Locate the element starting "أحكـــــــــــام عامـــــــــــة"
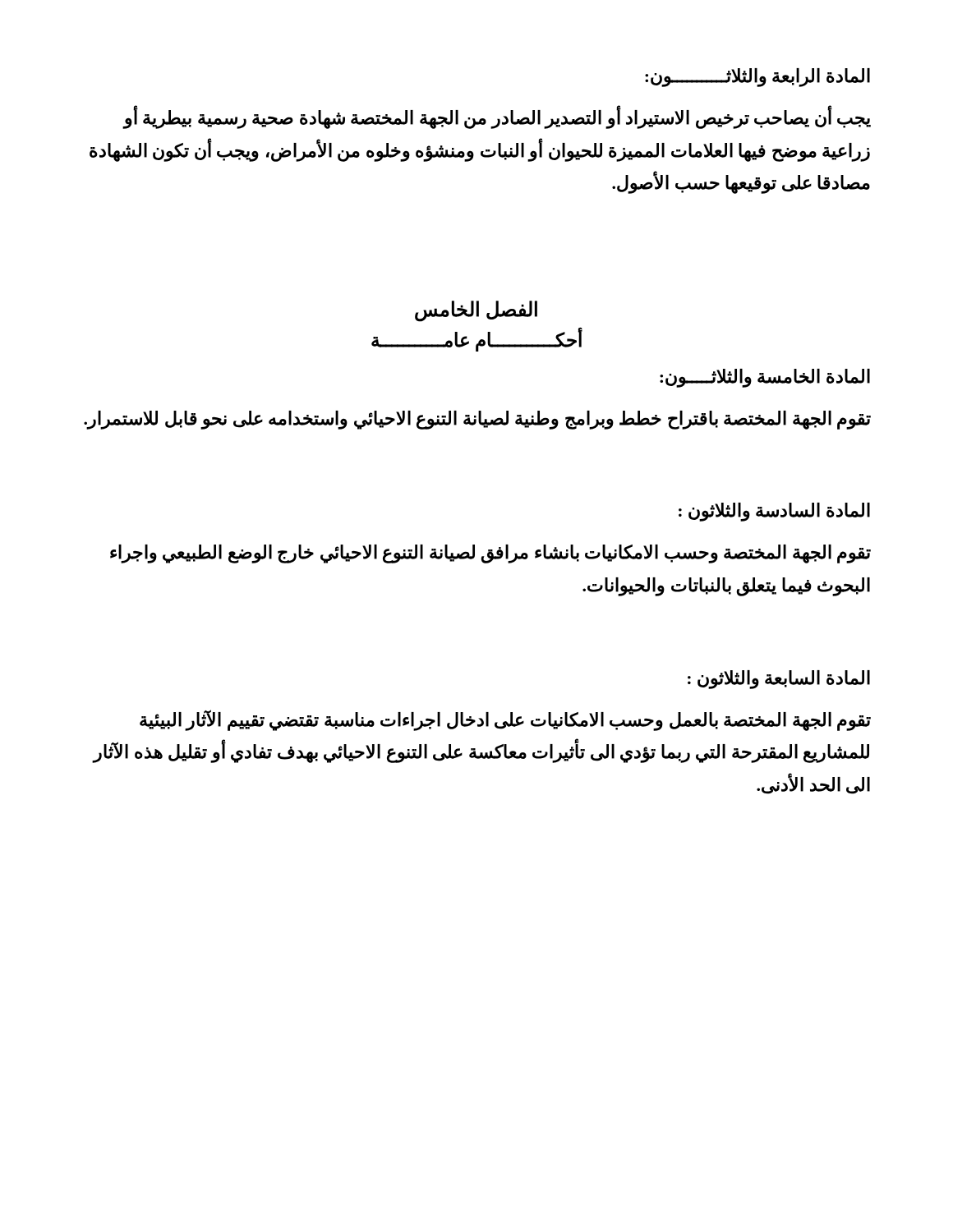953x1232 pixels. click(x=476, y=340)
